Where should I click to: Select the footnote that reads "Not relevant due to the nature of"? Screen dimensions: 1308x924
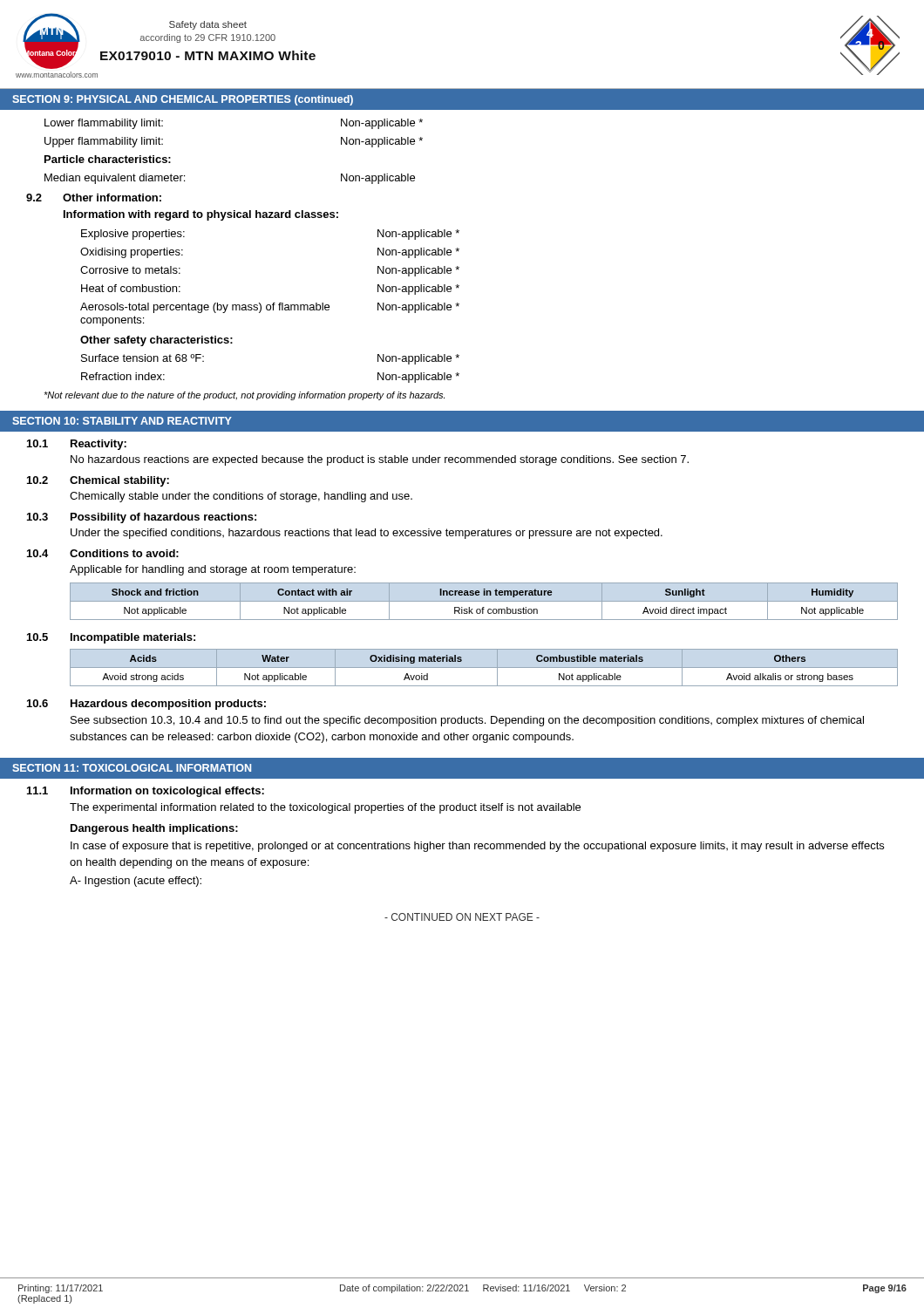(x=245, y=395)
